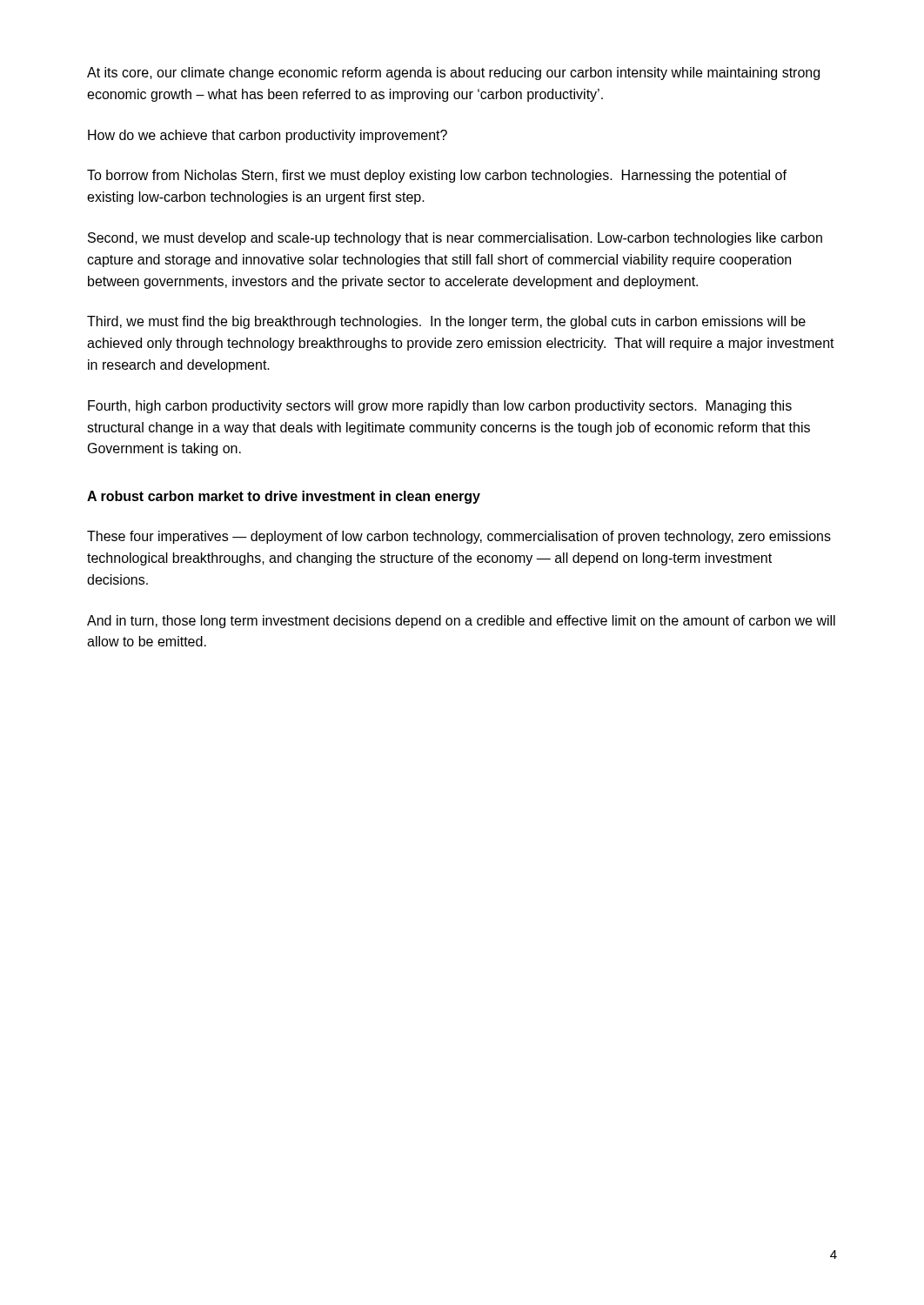Find the text starting "Second, we must develop and scale-up technology that"
The height and width of the screenshot is (1305, 924).
(x=455, y=260)
